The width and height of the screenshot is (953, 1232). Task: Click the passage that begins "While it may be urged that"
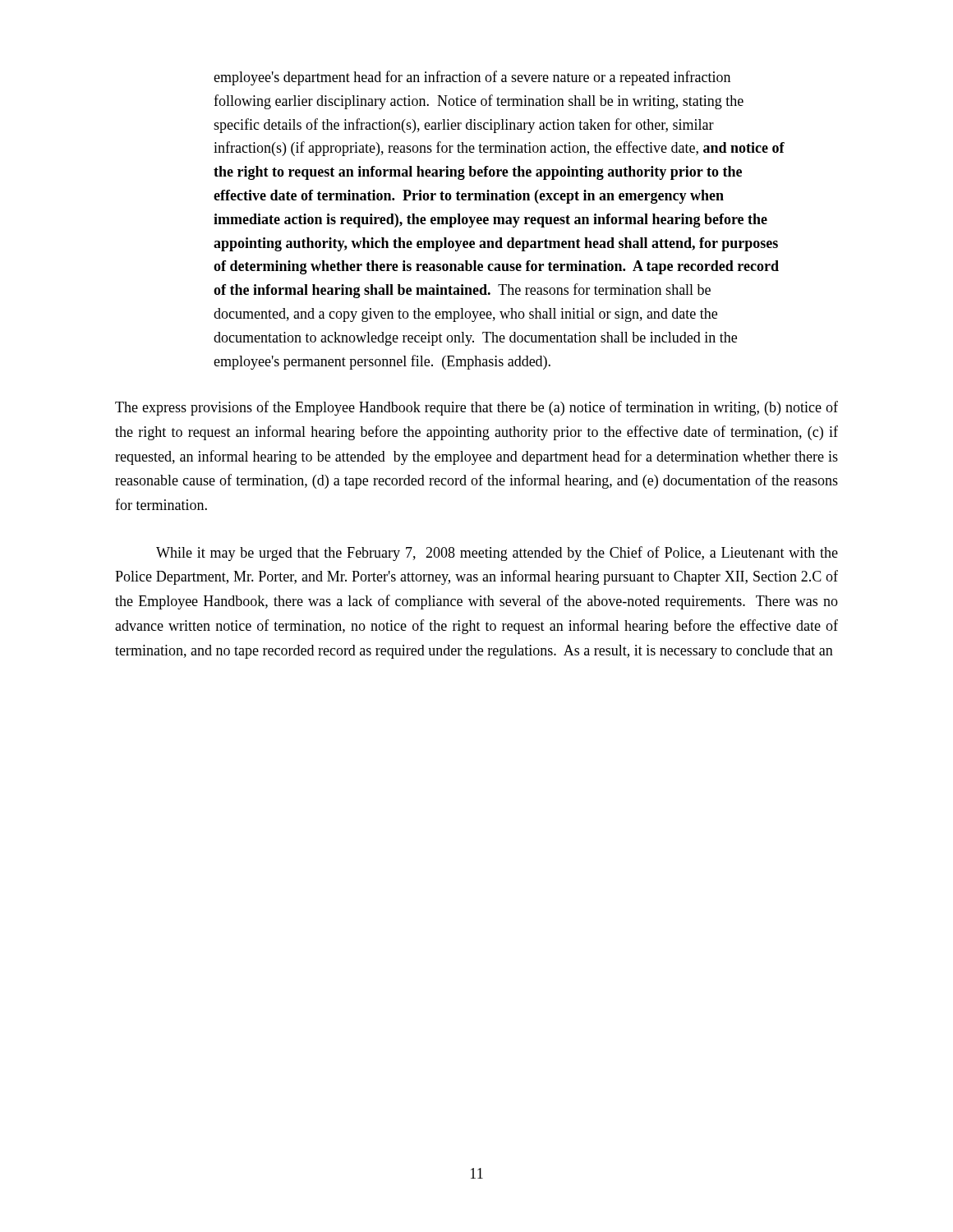pos(476,601)
